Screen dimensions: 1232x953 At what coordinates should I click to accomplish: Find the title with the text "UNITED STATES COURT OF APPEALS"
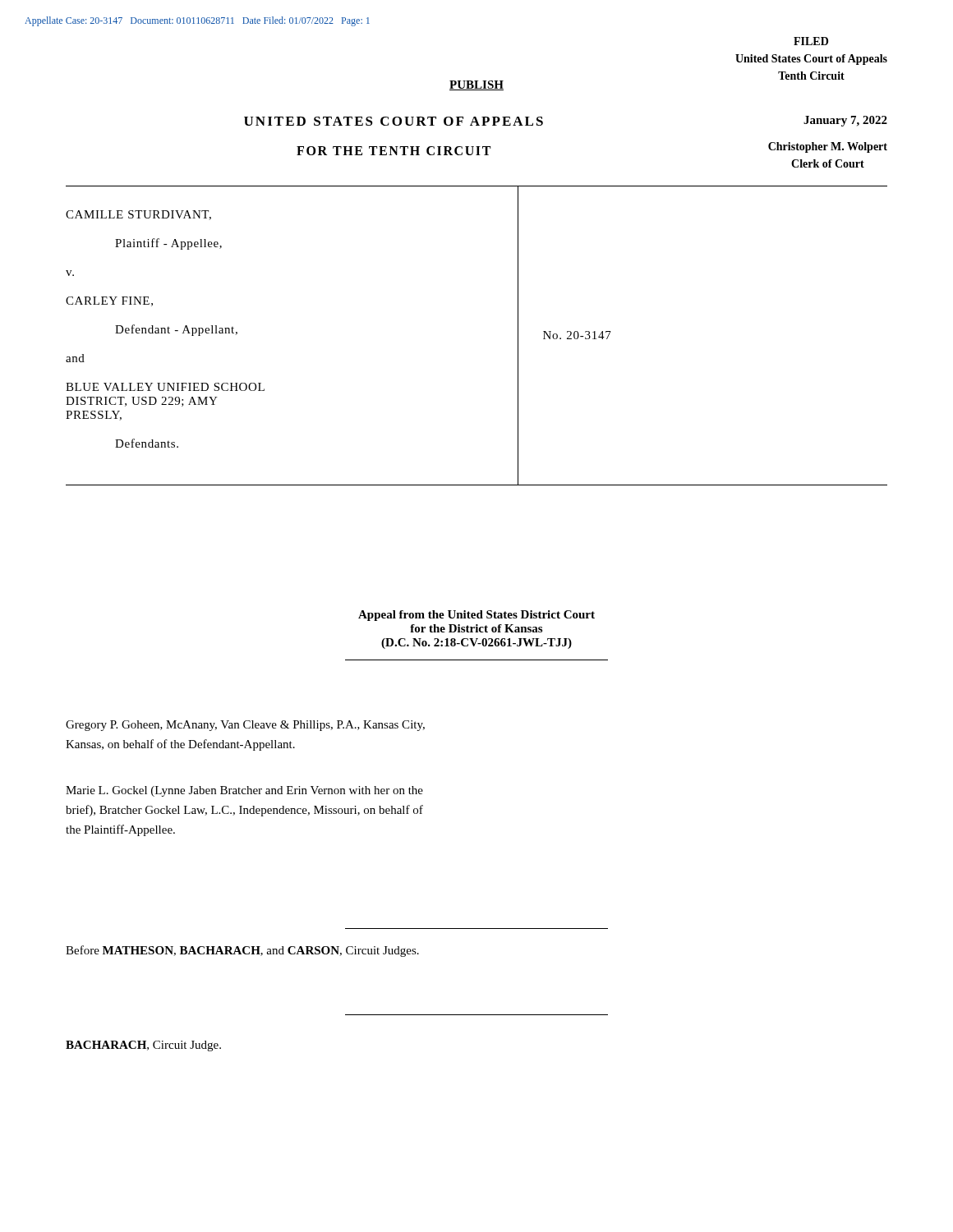click(394, 121)
